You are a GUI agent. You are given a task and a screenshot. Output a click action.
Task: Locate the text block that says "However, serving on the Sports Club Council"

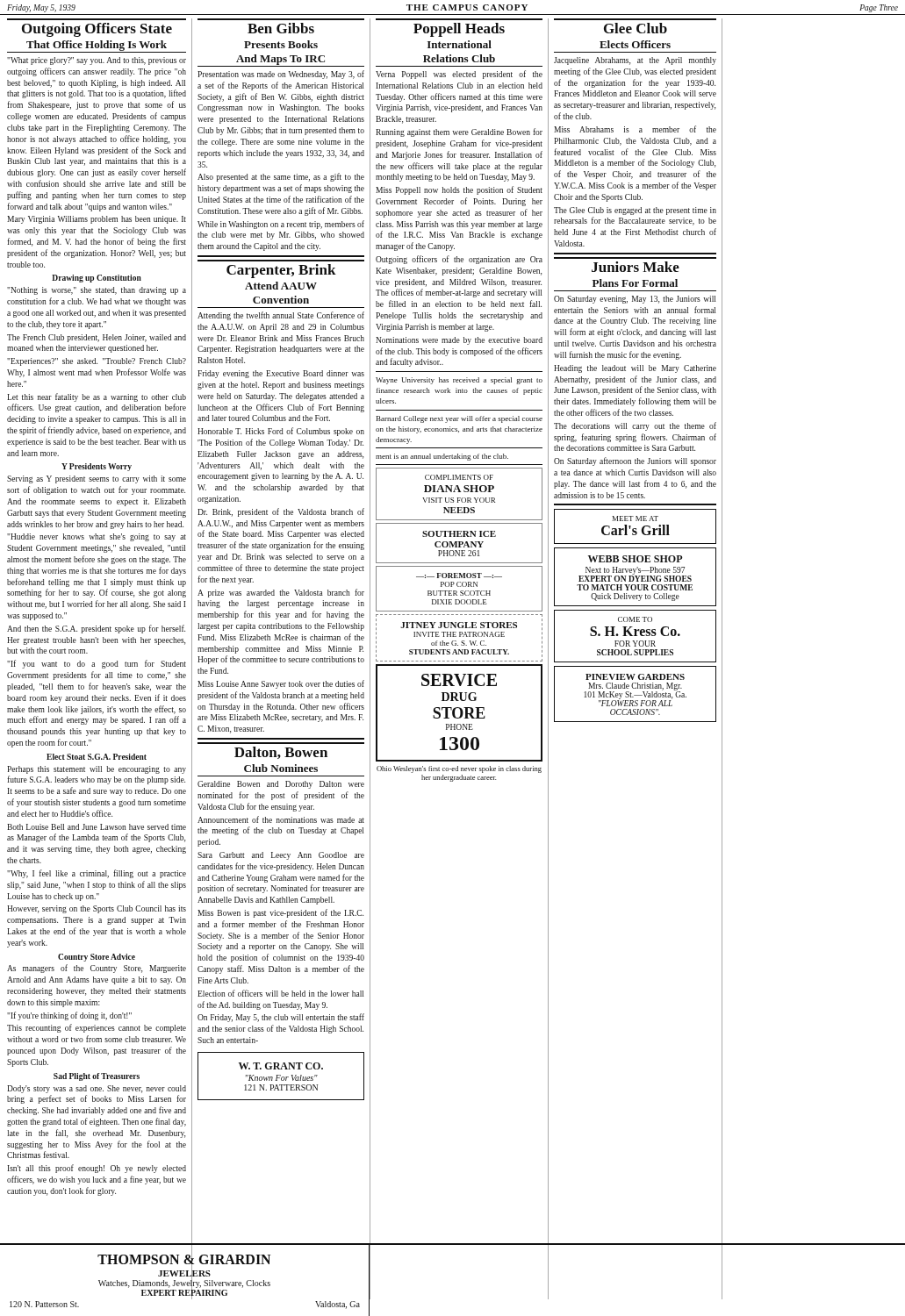click(97, 926)
